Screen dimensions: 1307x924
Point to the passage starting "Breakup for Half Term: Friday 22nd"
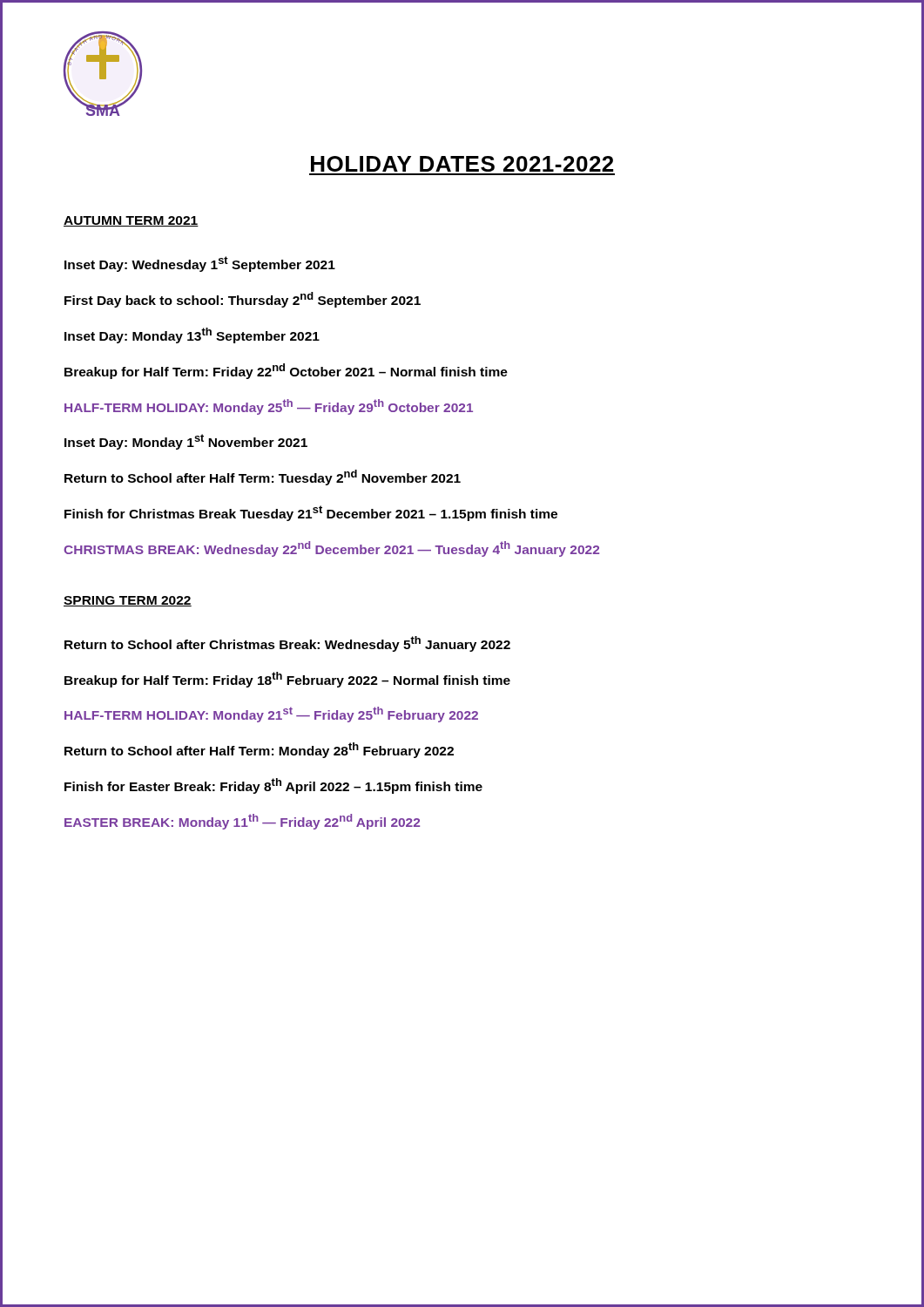coord(286,370)
